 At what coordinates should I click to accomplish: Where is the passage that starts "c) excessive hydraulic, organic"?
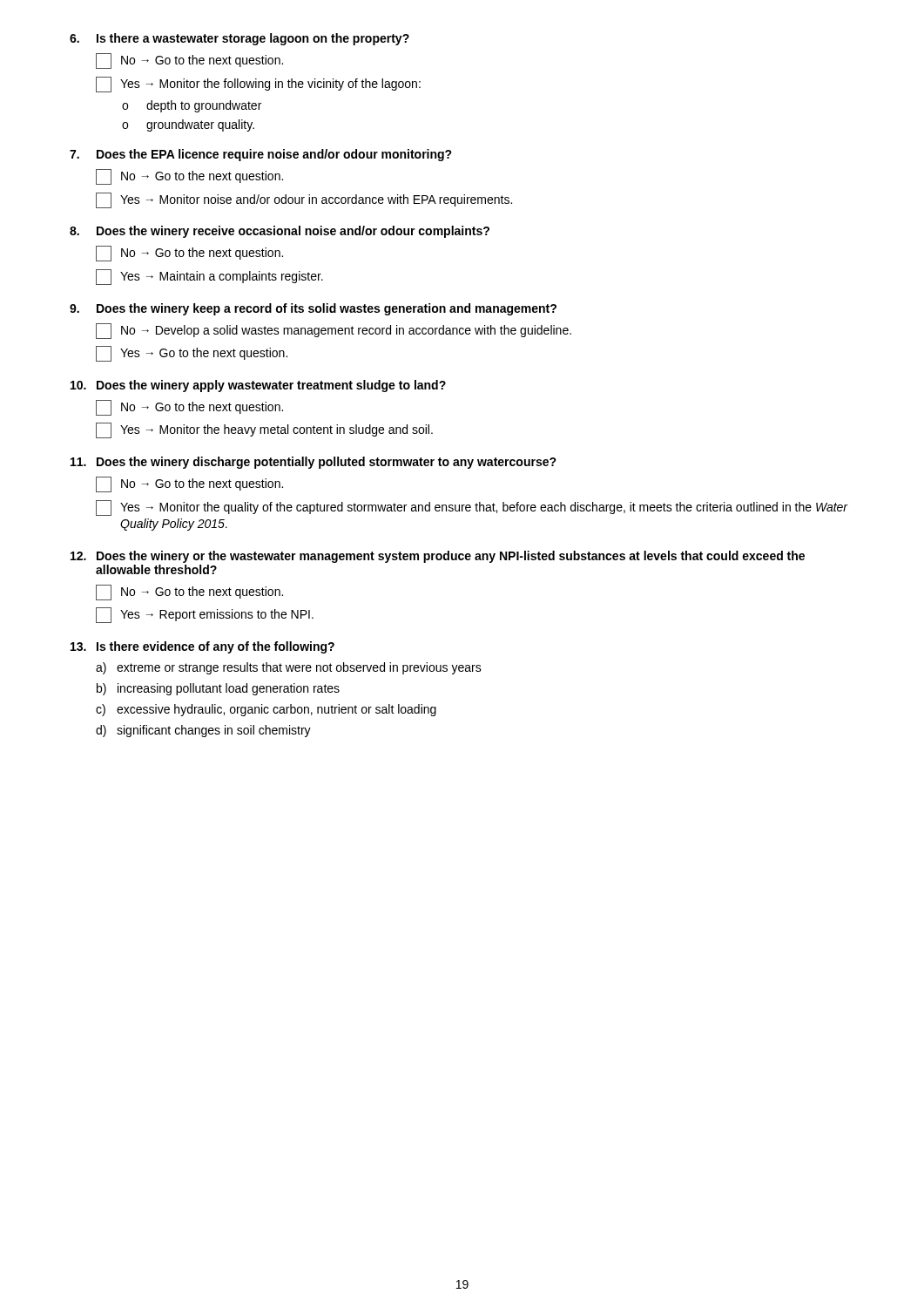pos(266,710)
